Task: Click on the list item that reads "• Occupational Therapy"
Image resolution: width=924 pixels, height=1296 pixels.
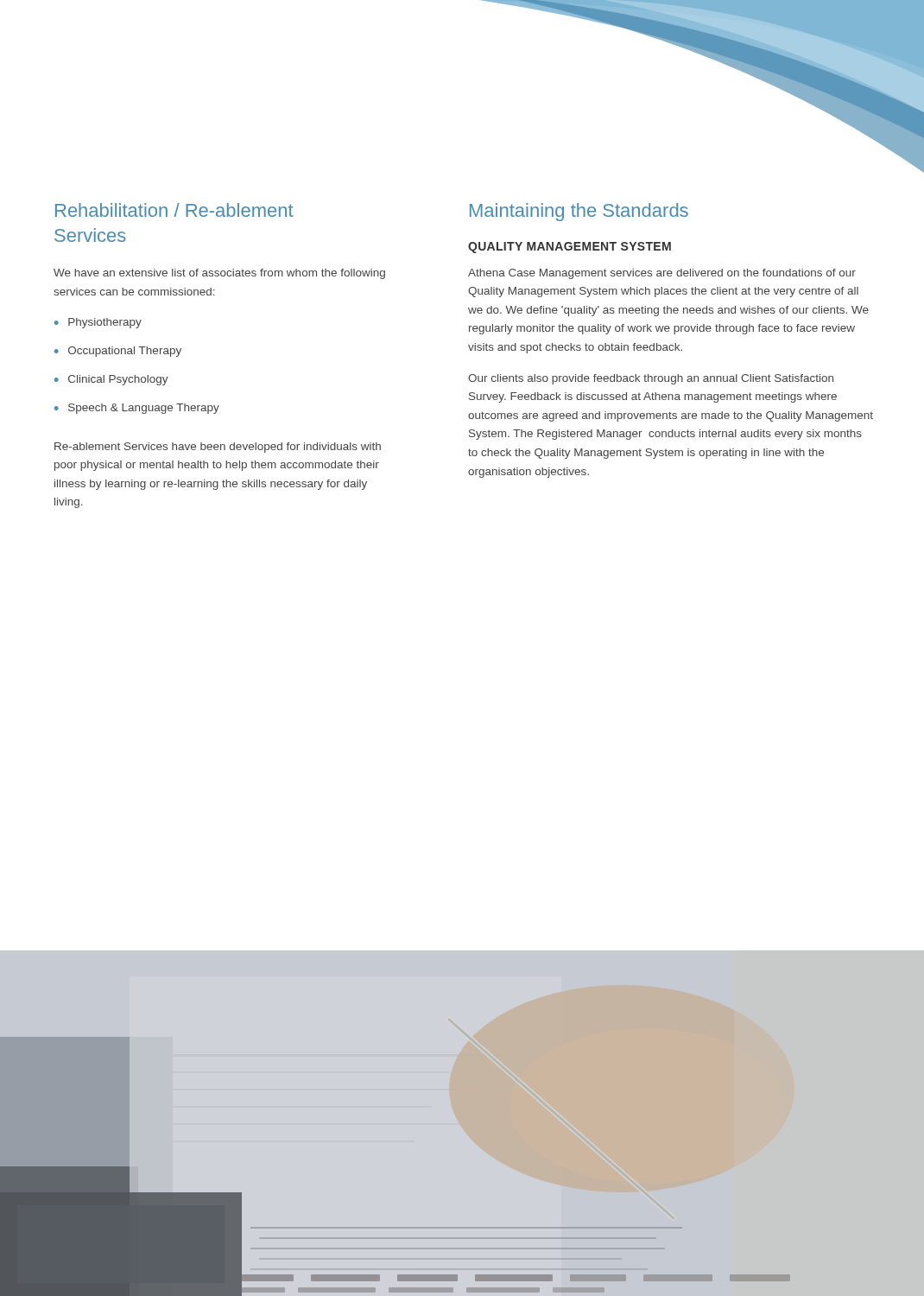Action: tap(117, 353)
